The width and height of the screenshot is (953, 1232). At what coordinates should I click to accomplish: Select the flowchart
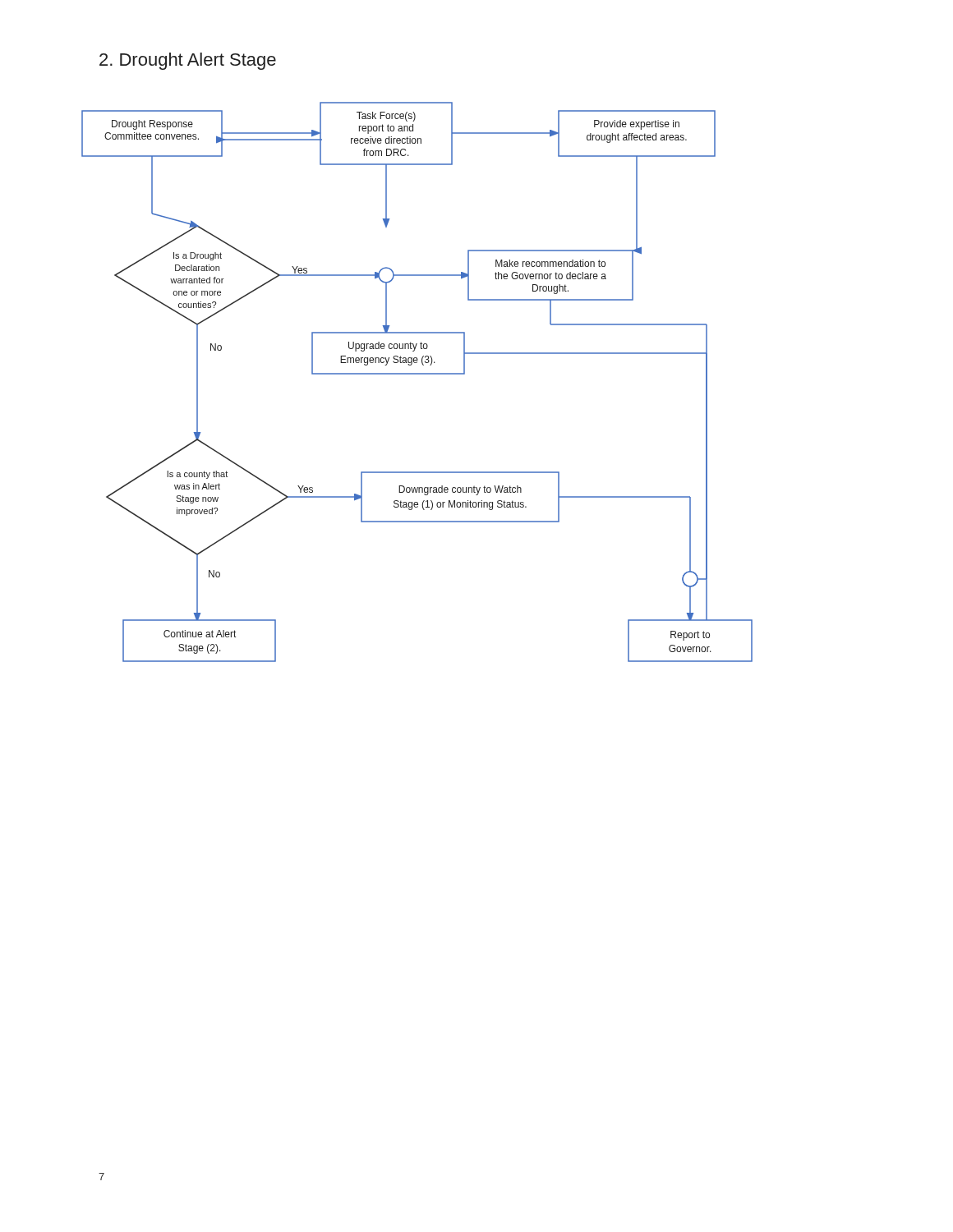pyautogui.click(x=444, y=398)
